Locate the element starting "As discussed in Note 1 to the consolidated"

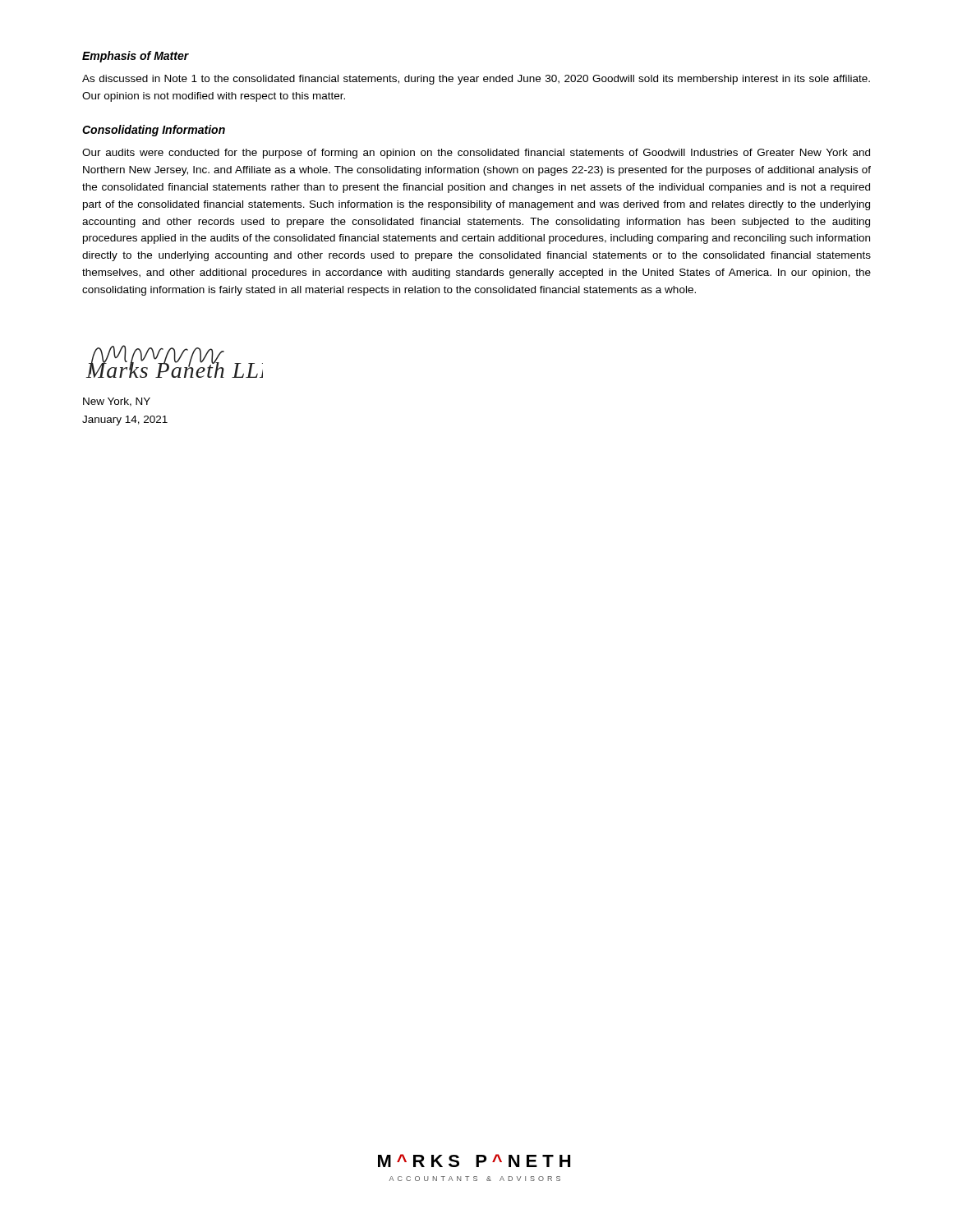(x=476, y=87)
